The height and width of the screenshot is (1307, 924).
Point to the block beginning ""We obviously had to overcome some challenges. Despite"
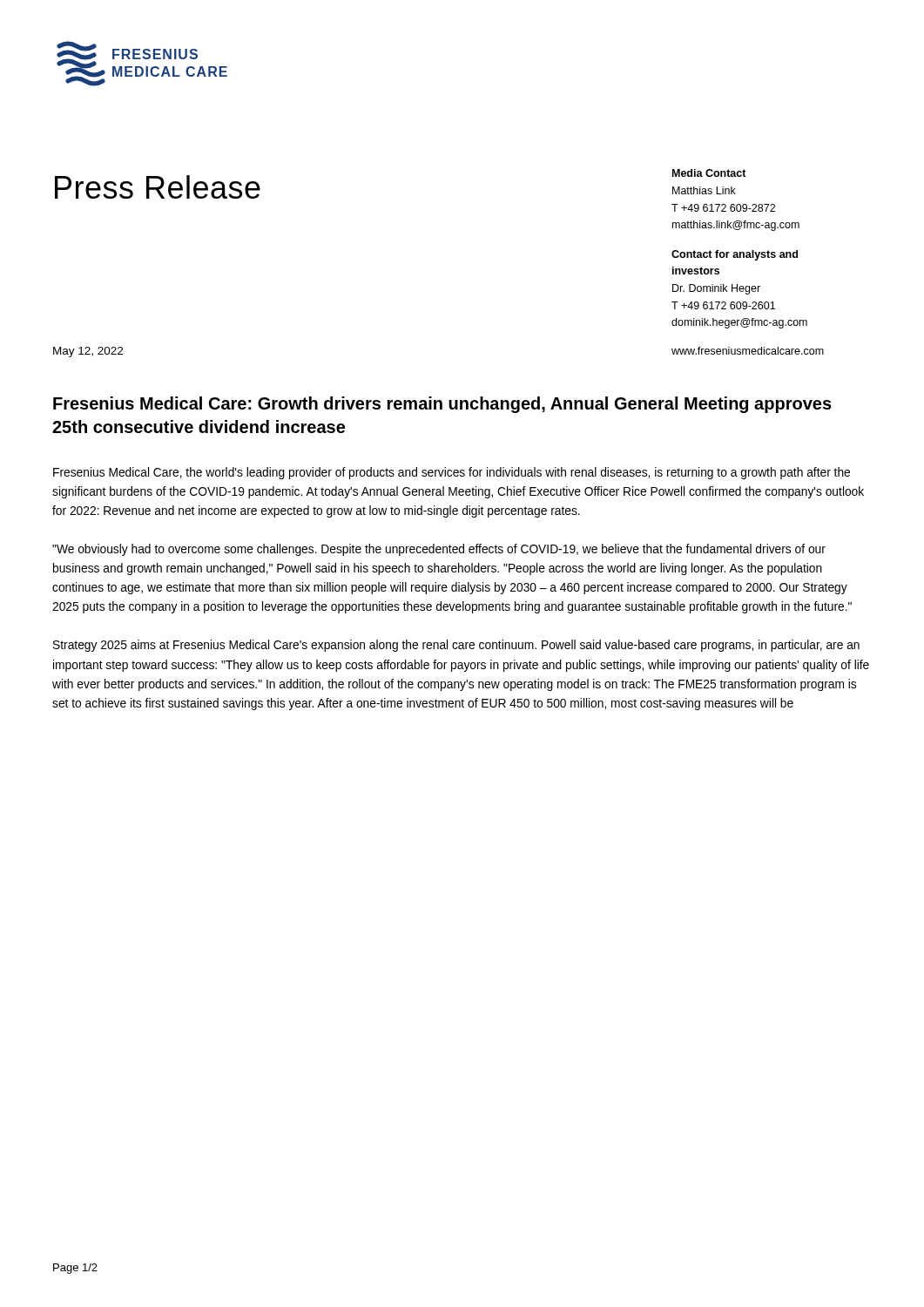click(452, 578)
